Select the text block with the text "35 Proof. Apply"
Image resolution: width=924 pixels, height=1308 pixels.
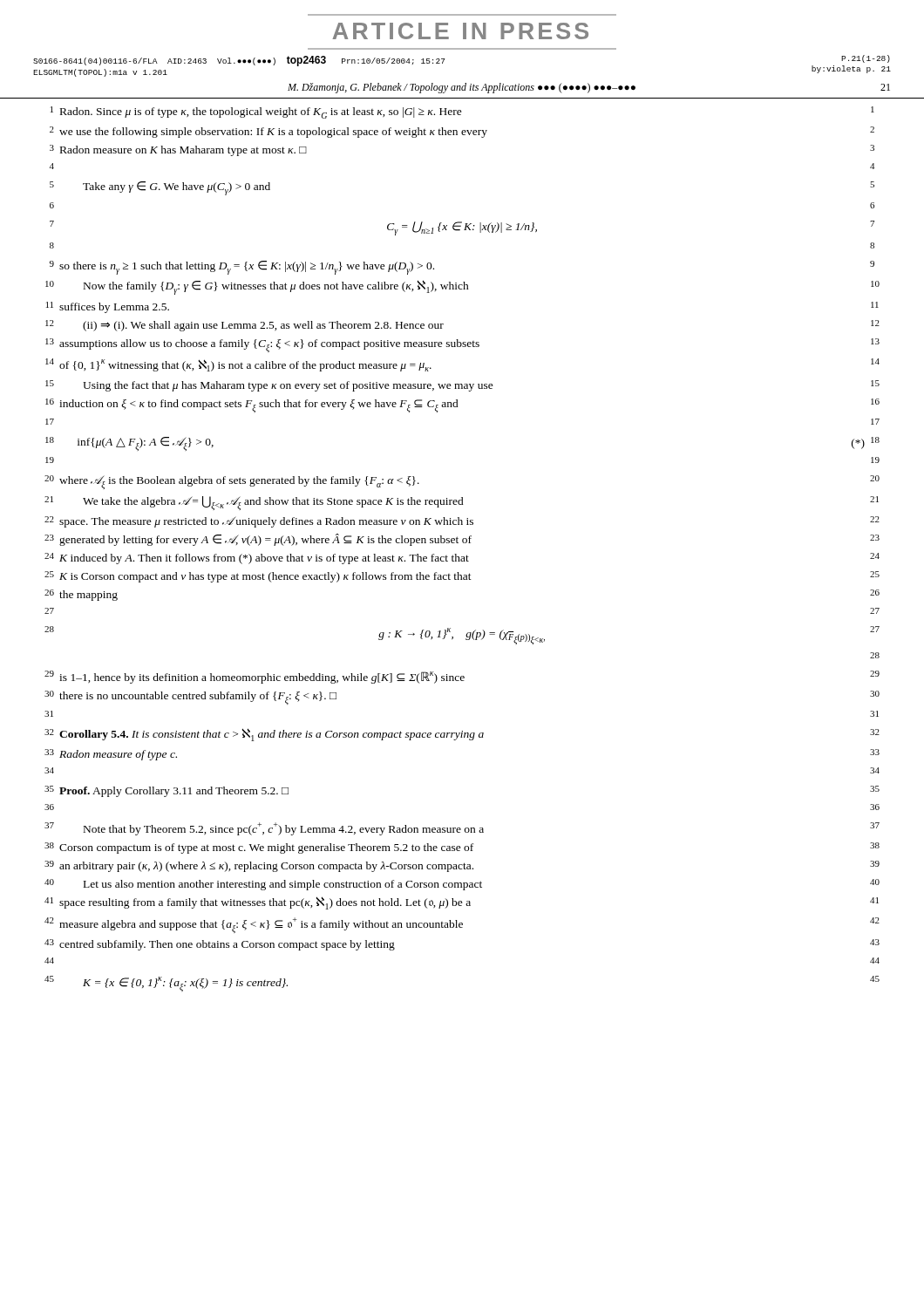pyautogui.click(x=162, y=791)
